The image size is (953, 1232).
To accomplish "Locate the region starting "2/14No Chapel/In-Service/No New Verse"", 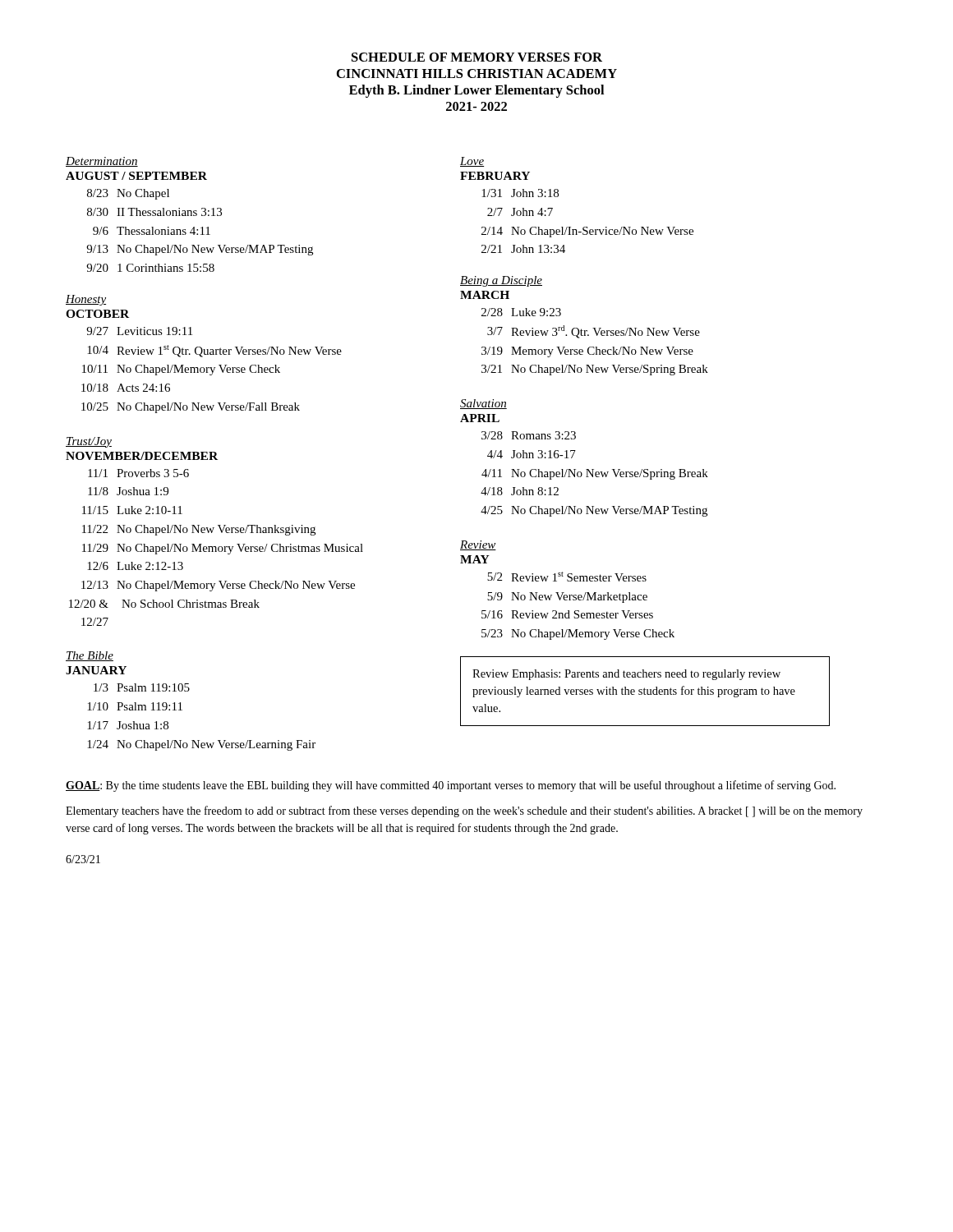I will click(657, 231).
